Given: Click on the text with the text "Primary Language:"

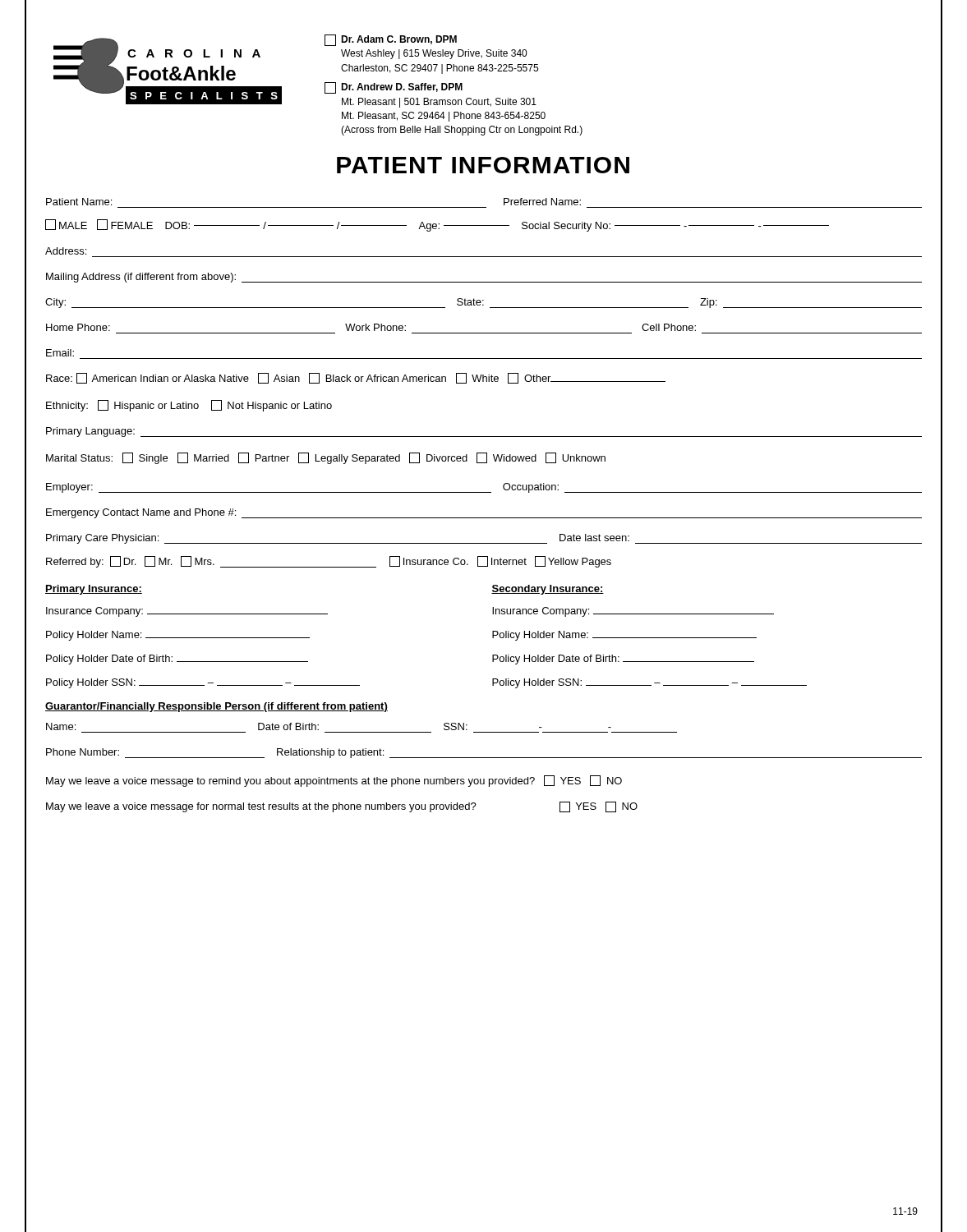Looking at the screenshot, I should click(x=484, y=430).
